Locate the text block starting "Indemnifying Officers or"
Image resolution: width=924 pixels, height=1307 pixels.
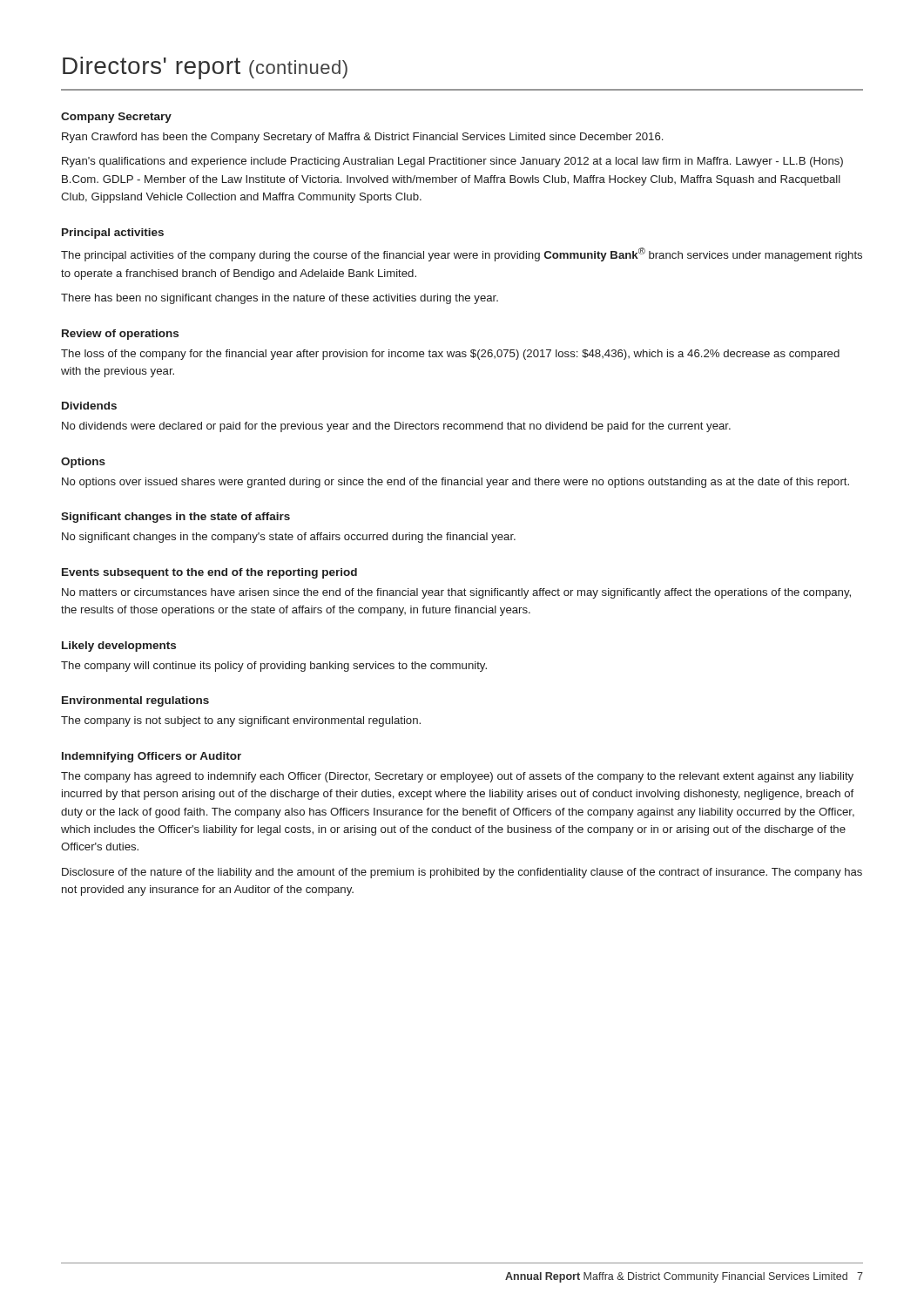click(x=151, y=756)
